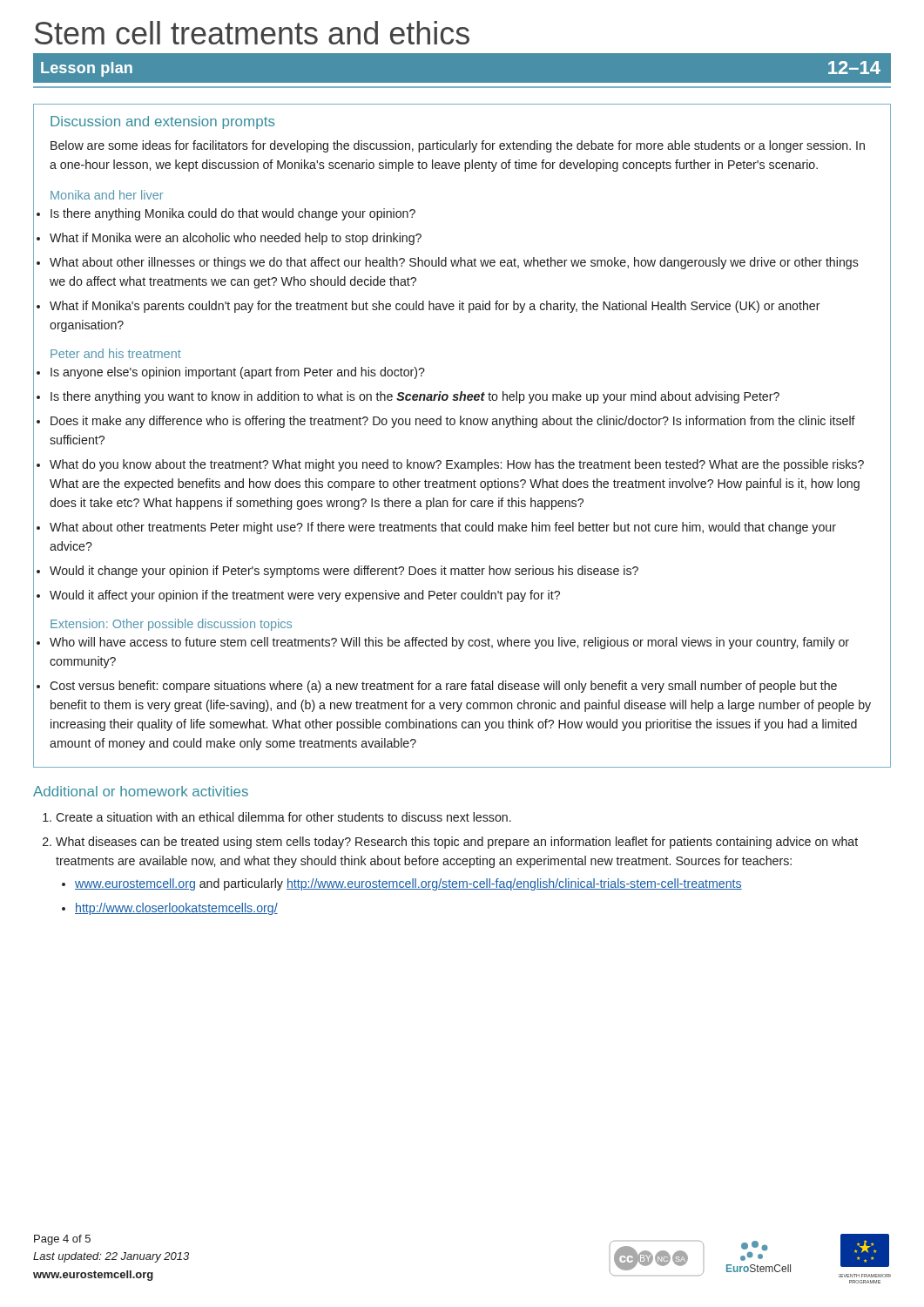
Task: Point to the element starting "Extension: Other possible discussion topics"
Action: pos(171,625)
